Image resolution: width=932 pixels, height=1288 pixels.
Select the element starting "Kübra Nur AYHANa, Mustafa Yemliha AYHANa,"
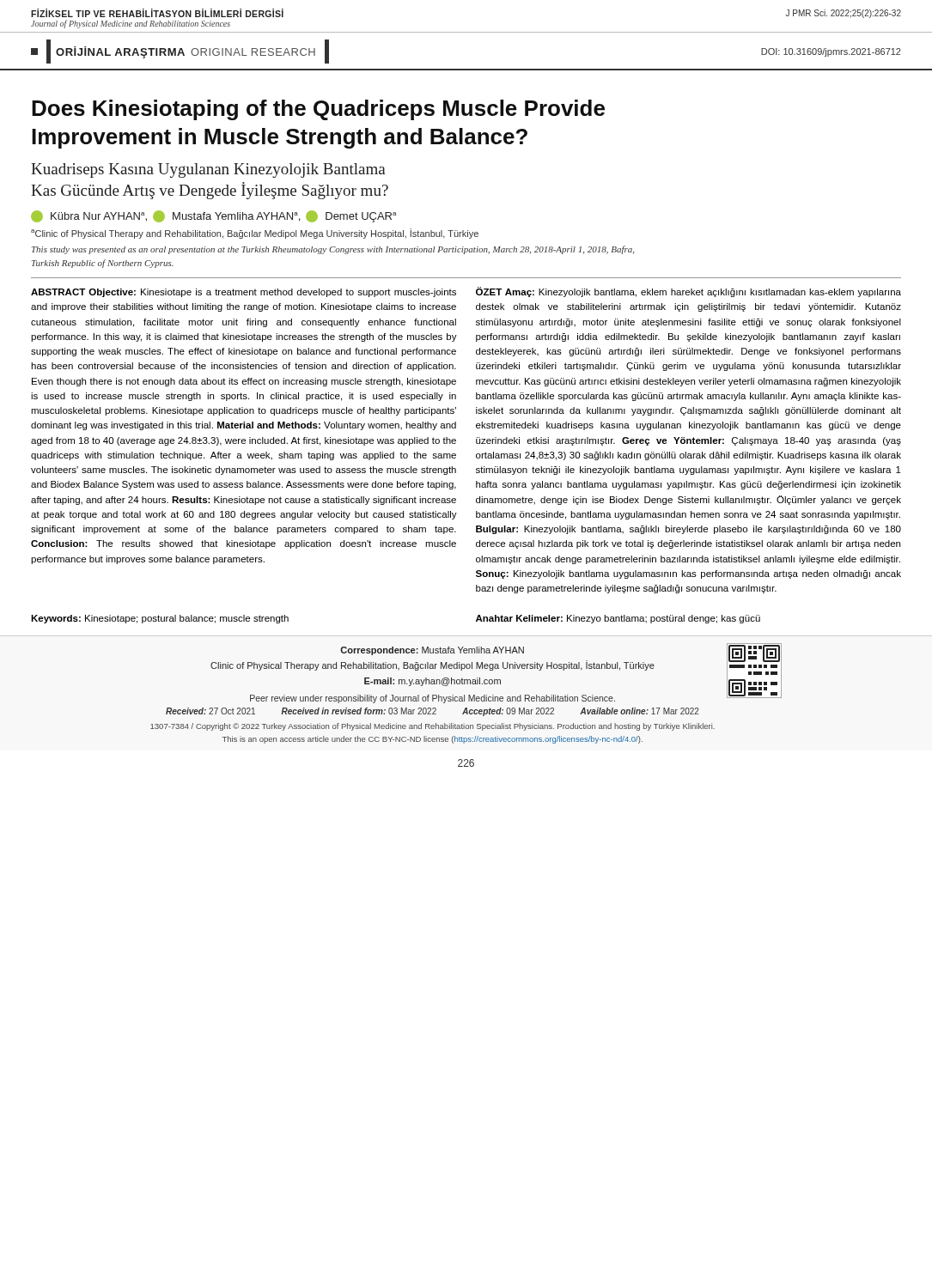tap(214, 216)
